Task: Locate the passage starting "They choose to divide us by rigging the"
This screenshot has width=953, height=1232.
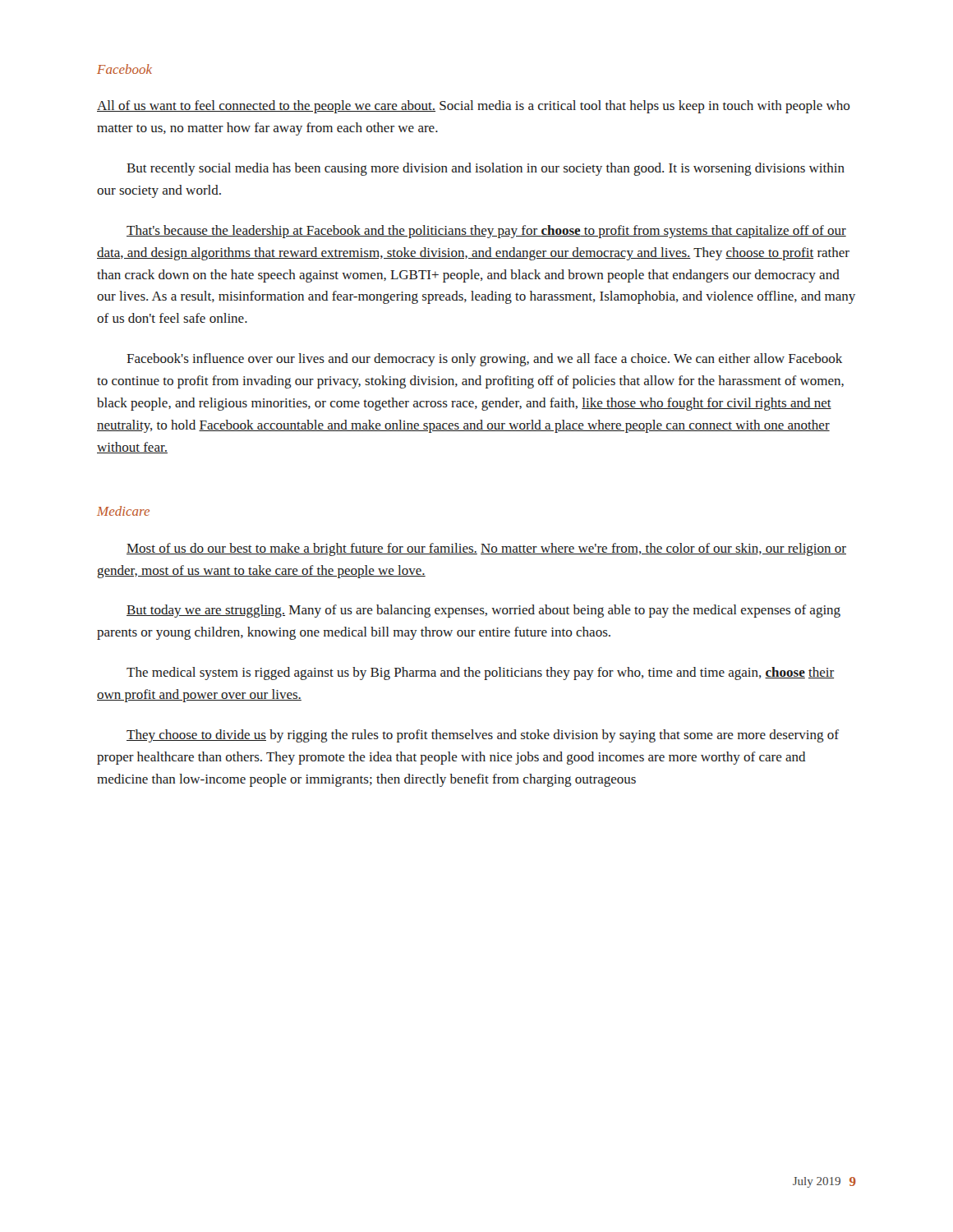Action: click(476, 757)
